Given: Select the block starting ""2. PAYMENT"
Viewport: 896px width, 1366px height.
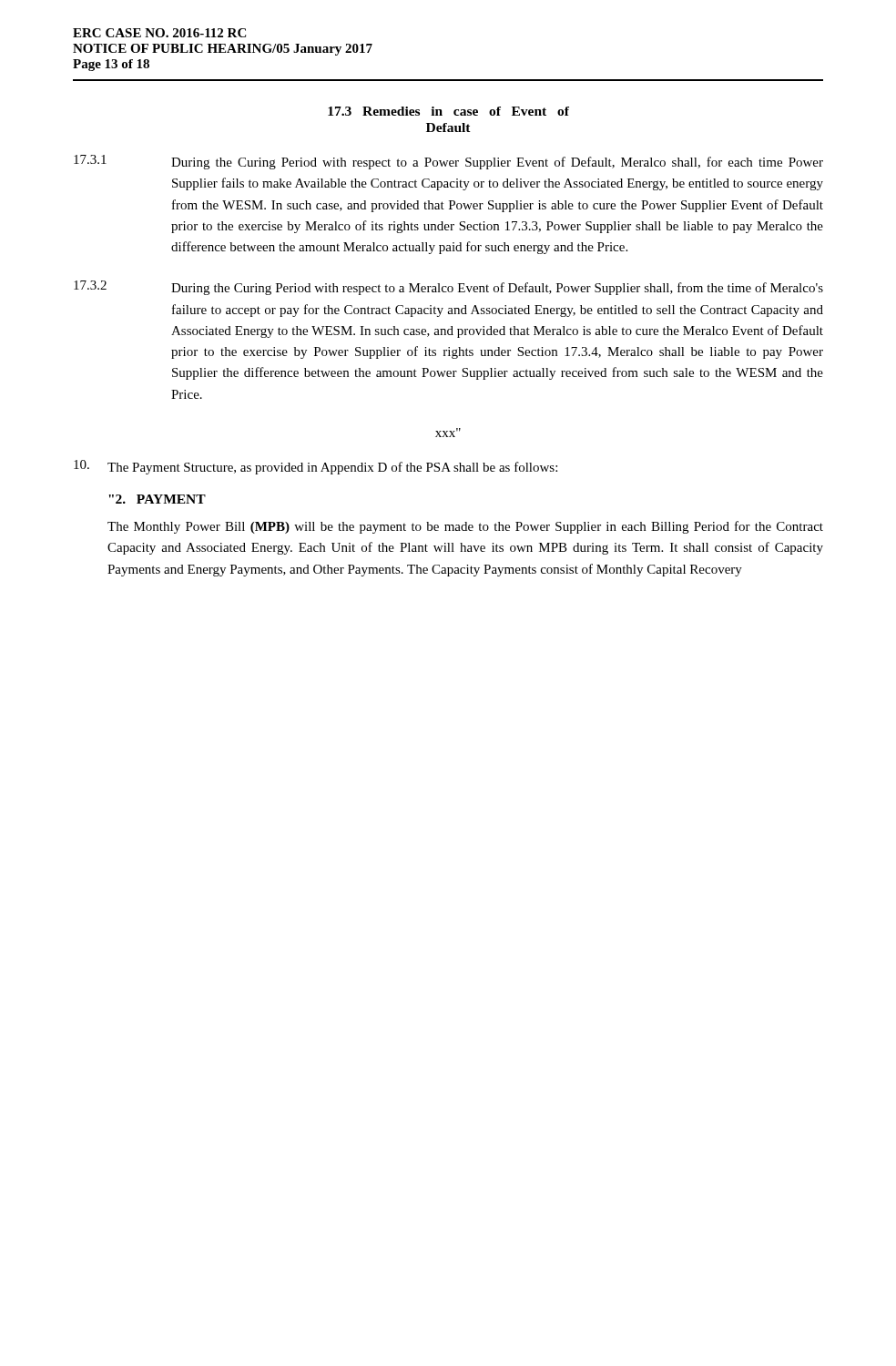Looking at the screenshot, I should click(156, 499).
